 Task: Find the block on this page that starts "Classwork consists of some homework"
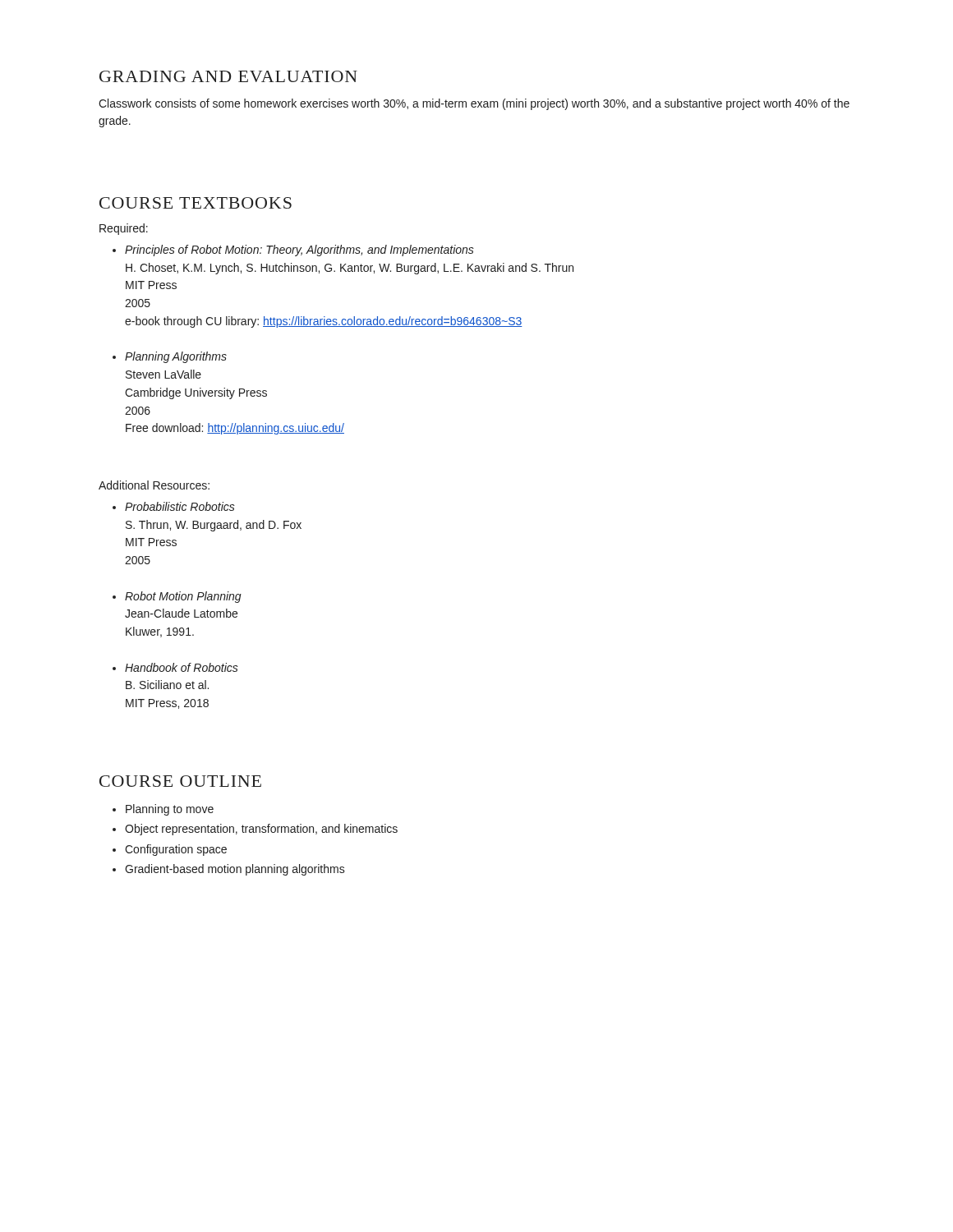pyautogui.click(x=474, y=112)
